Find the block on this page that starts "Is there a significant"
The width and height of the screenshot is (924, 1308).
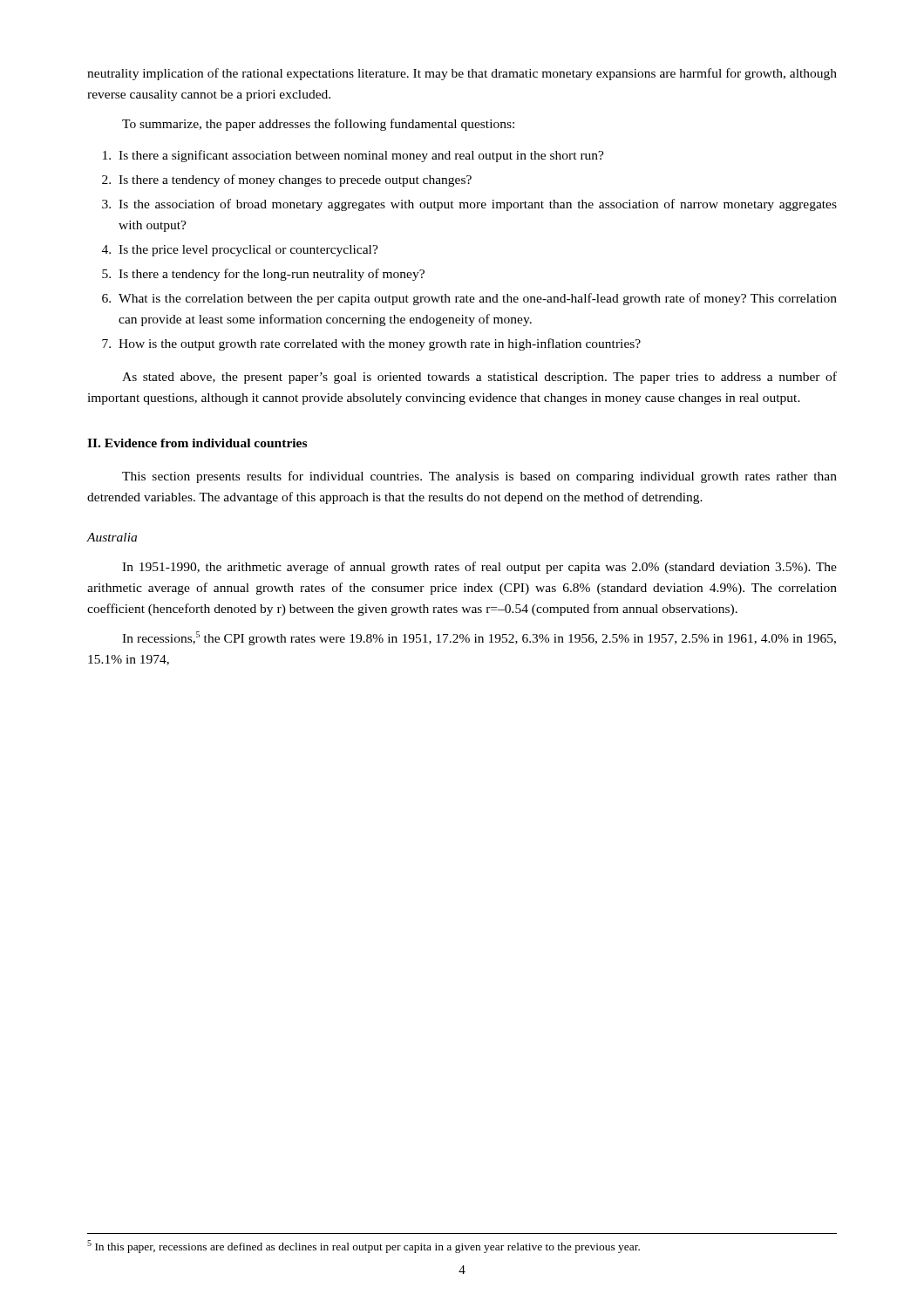462,155
